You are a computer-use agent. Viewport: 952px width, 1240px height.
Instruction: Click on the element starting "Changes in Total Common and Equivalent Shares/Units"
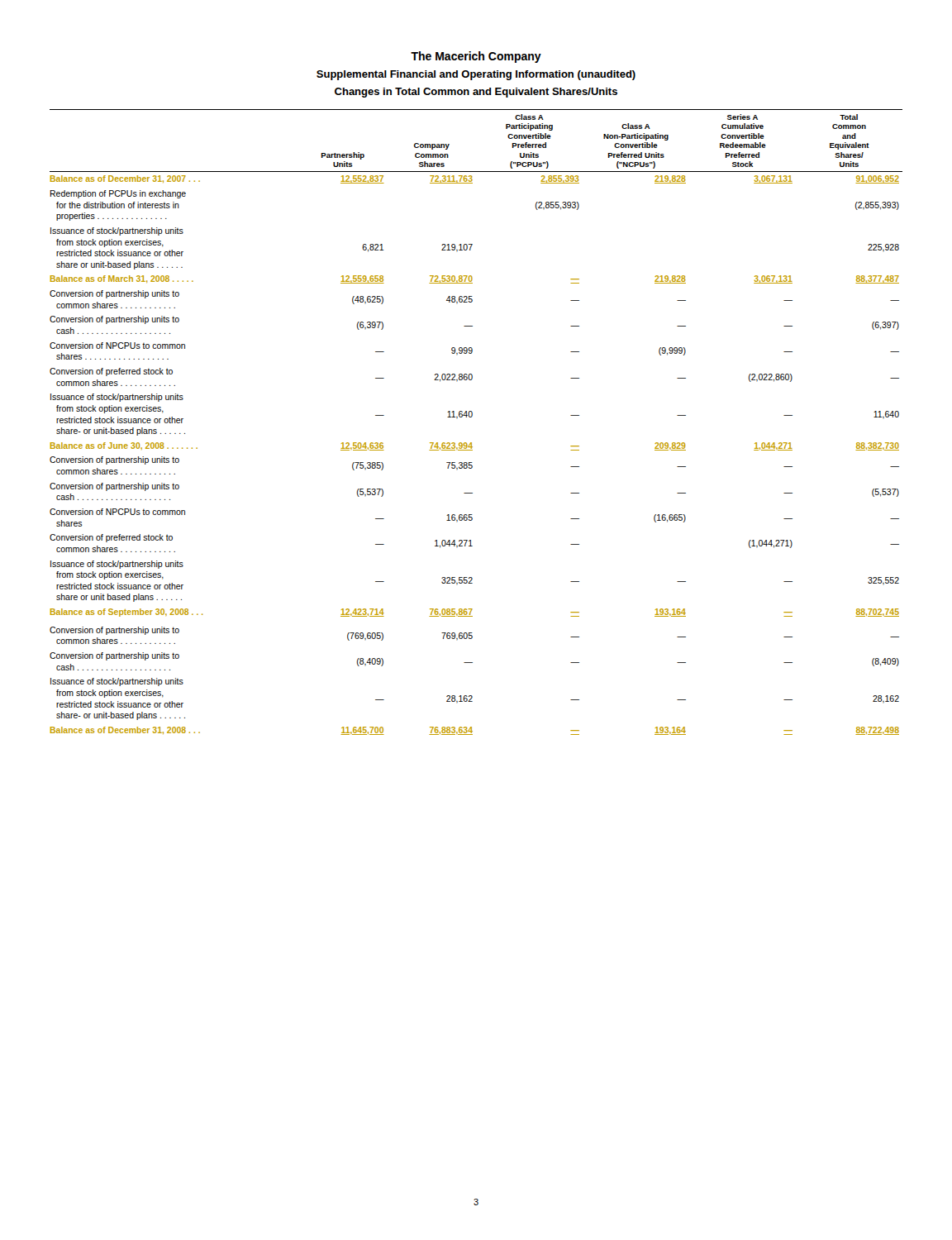476,91
